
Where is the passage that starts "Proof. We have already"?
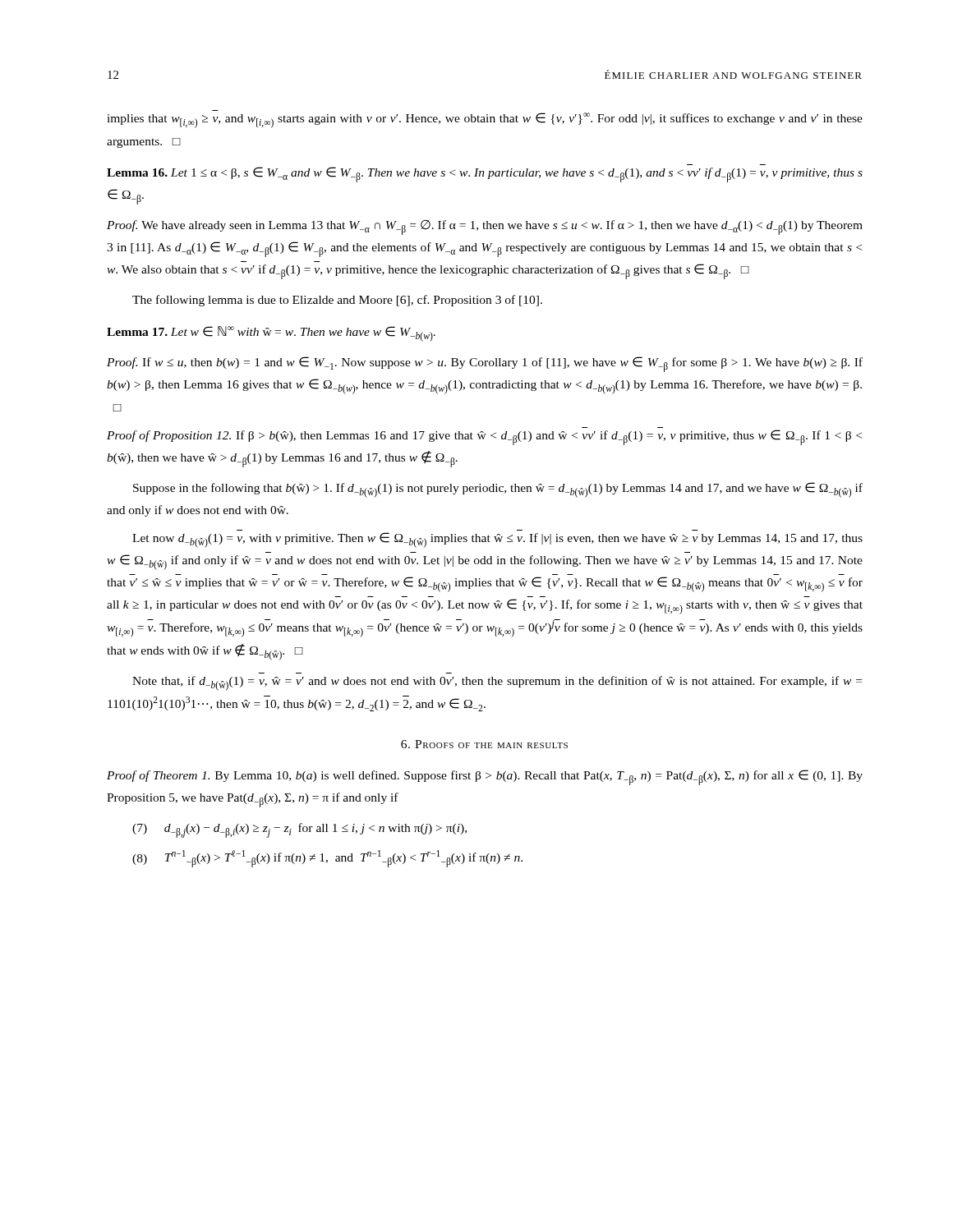485,248
